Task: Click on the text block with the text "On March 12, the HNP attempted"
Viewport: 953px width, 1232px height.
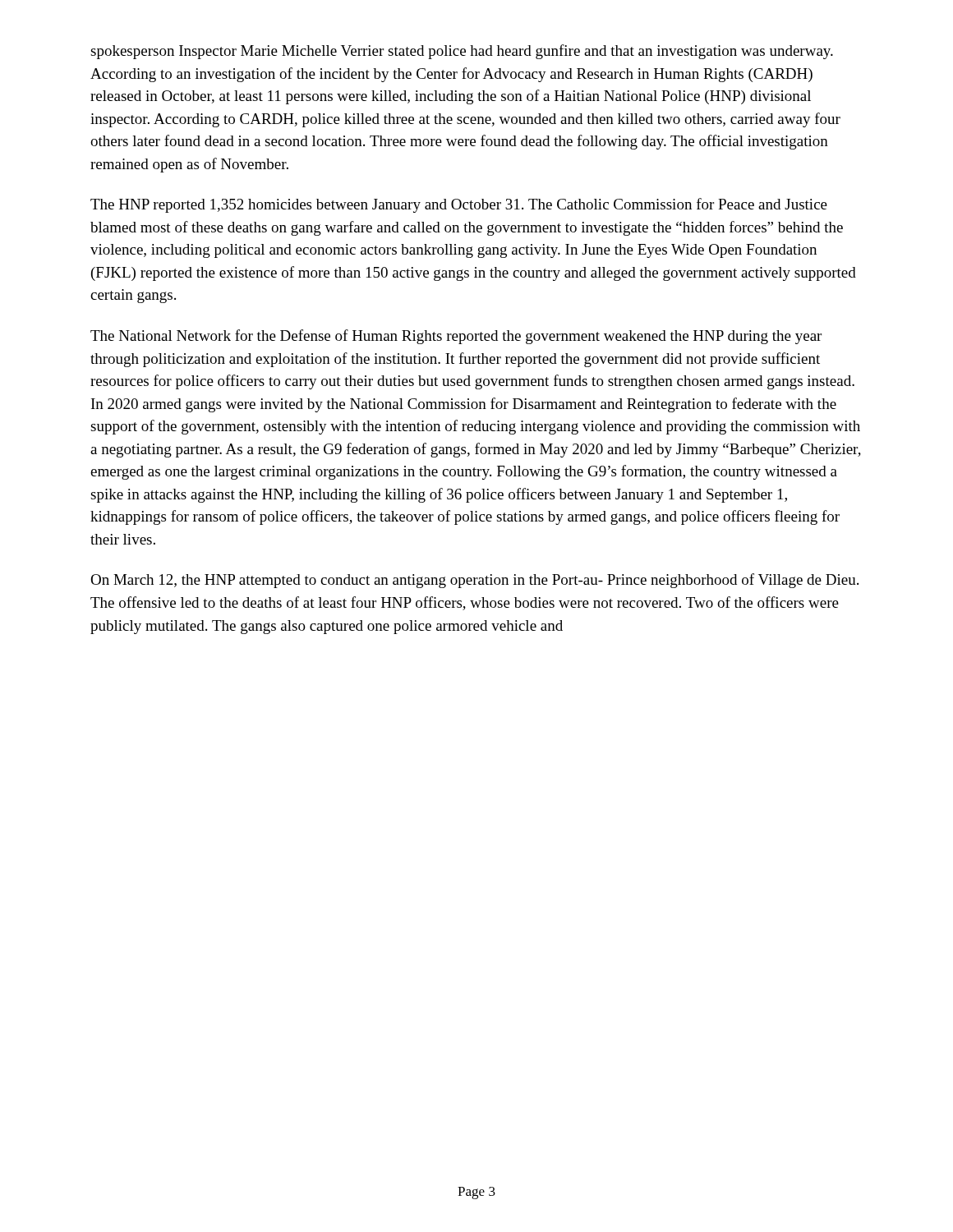Action: click(475, 603)
